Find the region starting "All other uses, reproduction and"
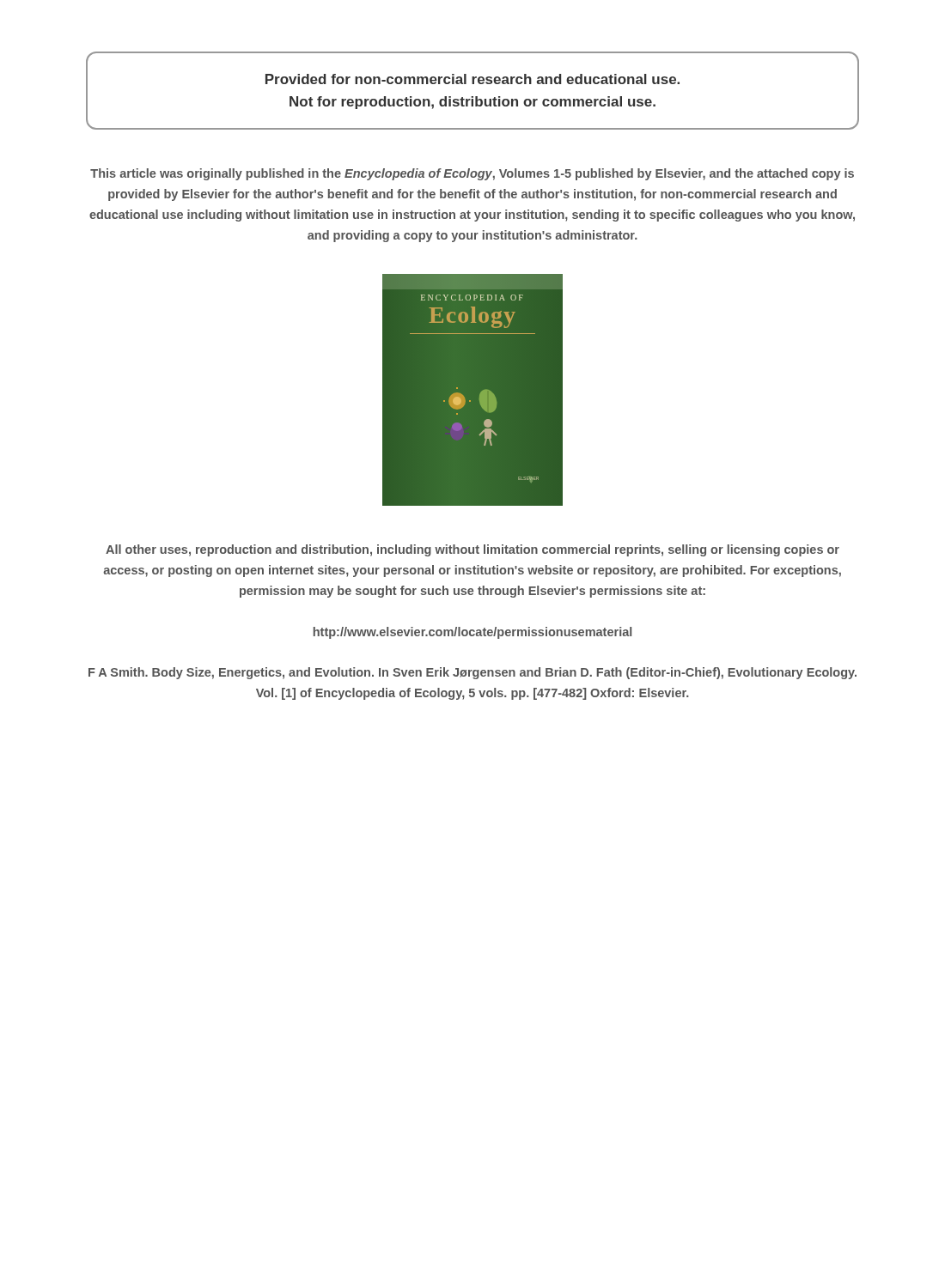The width and height of the screenshot is (945, 1288). coord(472,570)
